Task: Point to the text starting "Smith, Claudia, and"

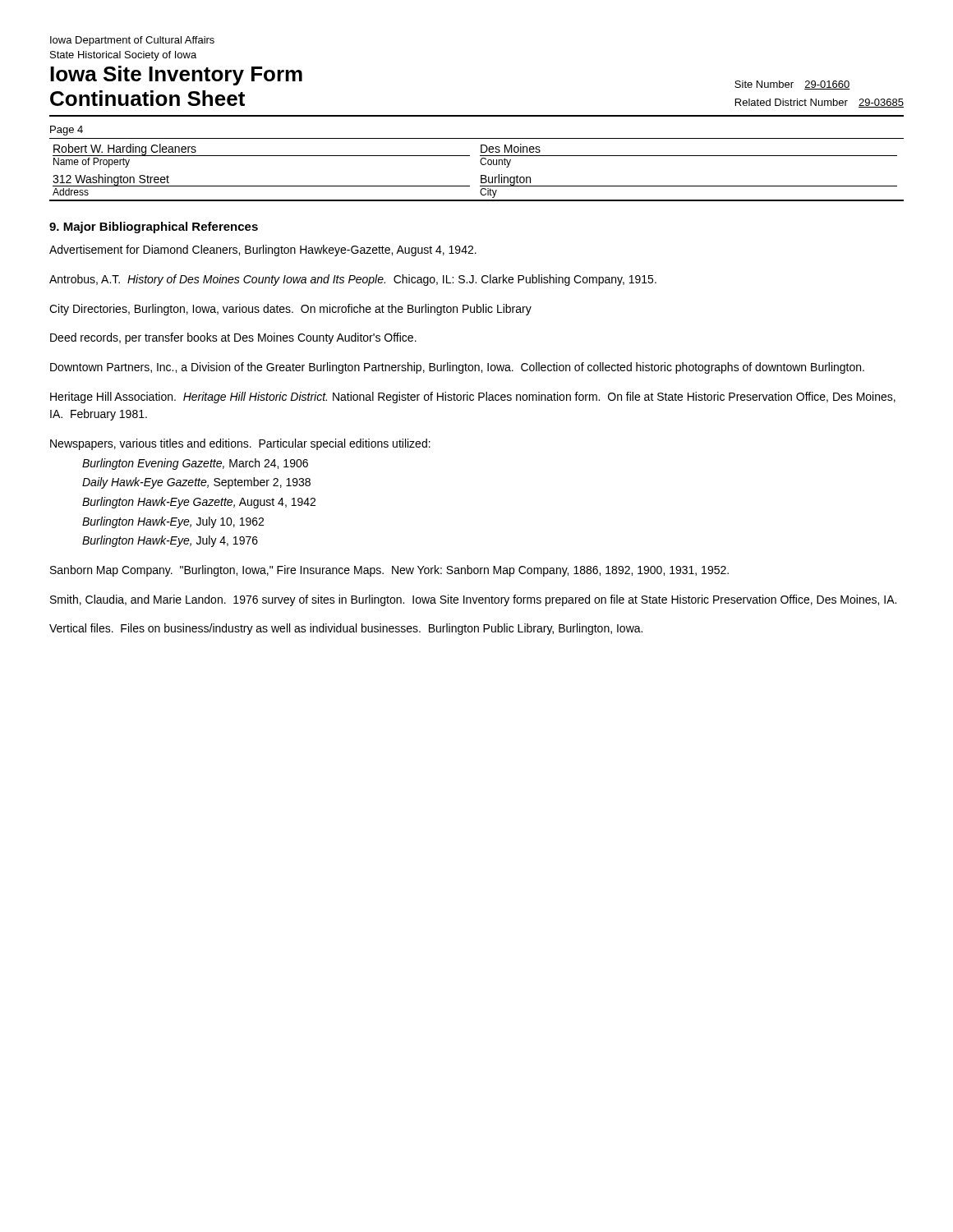Action: pyautogui.click(x=473, y=599)
